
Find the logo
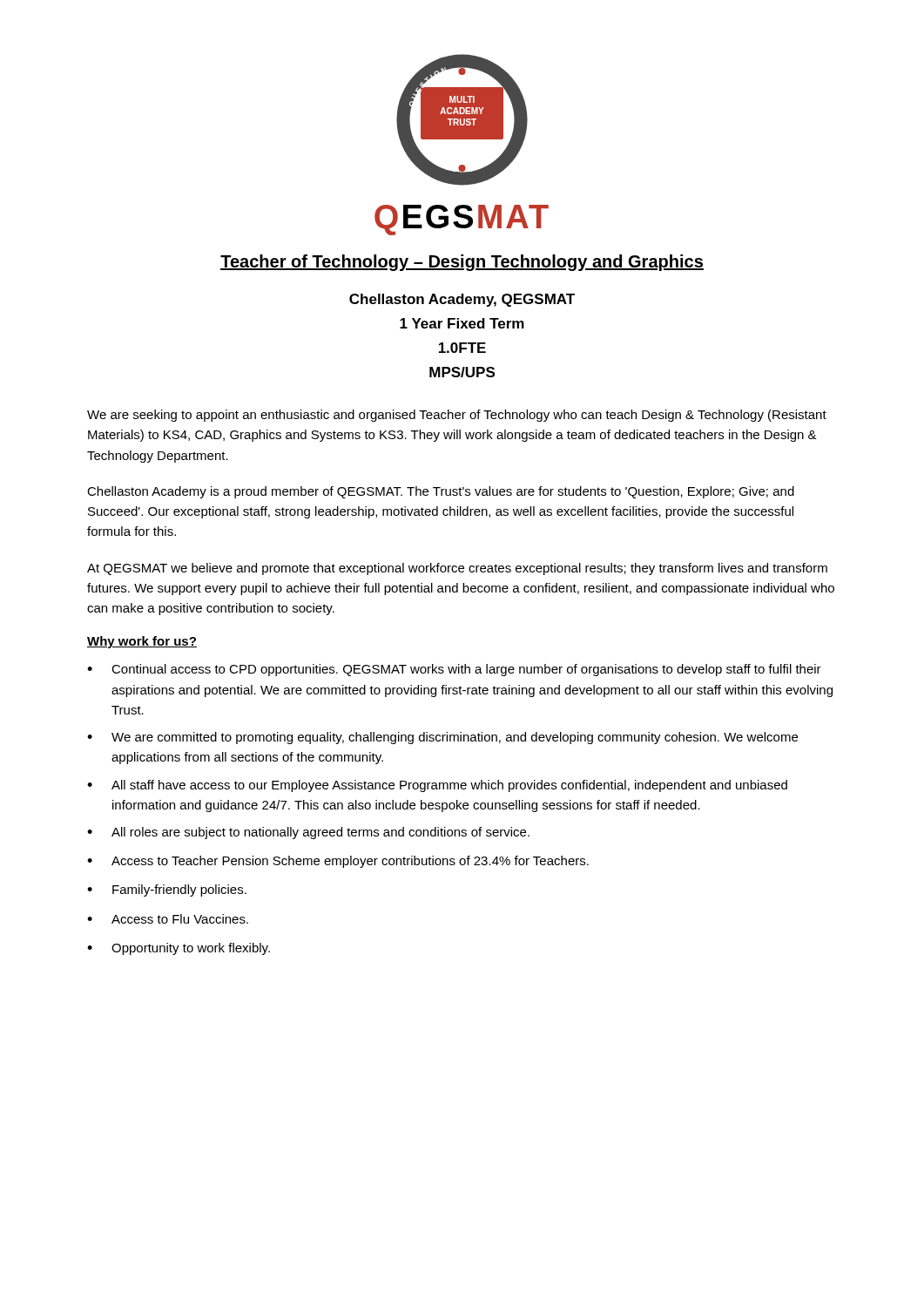click(x=462, y=121)
